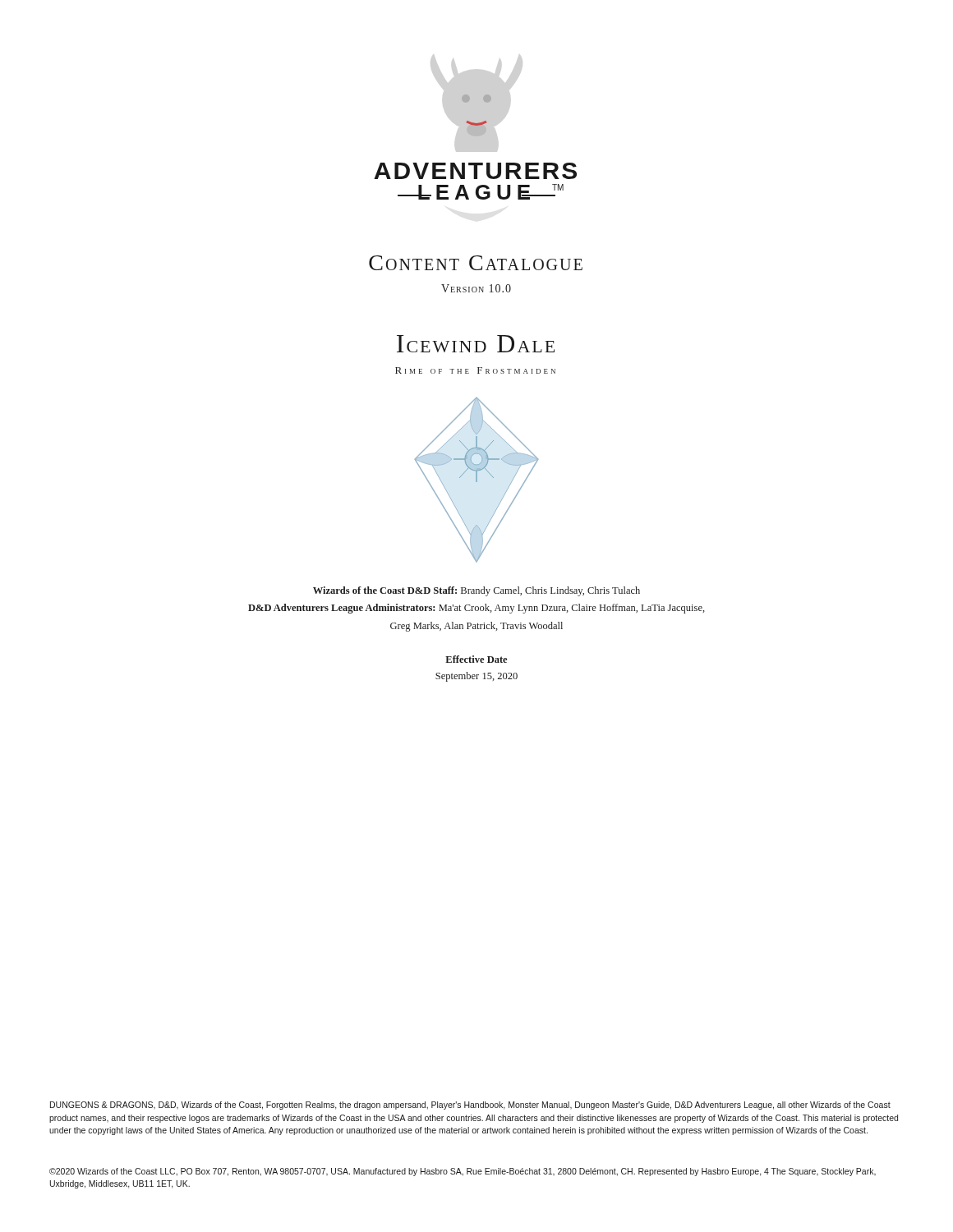Click on the text block that says "Wizards of the Coast D&D Staff: Brandy"

click(476, 608)
